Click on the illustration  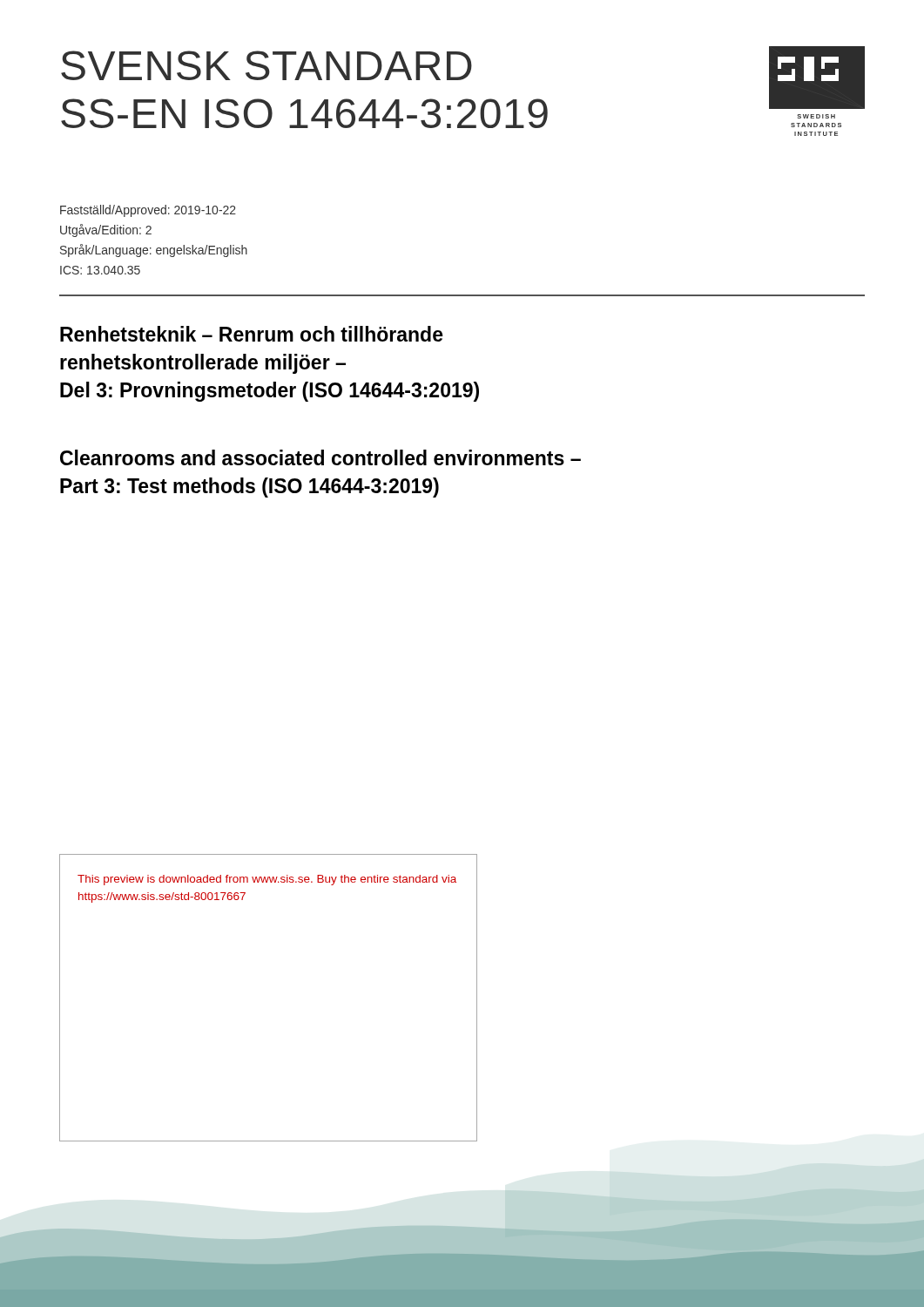[x=462, y=1185]
